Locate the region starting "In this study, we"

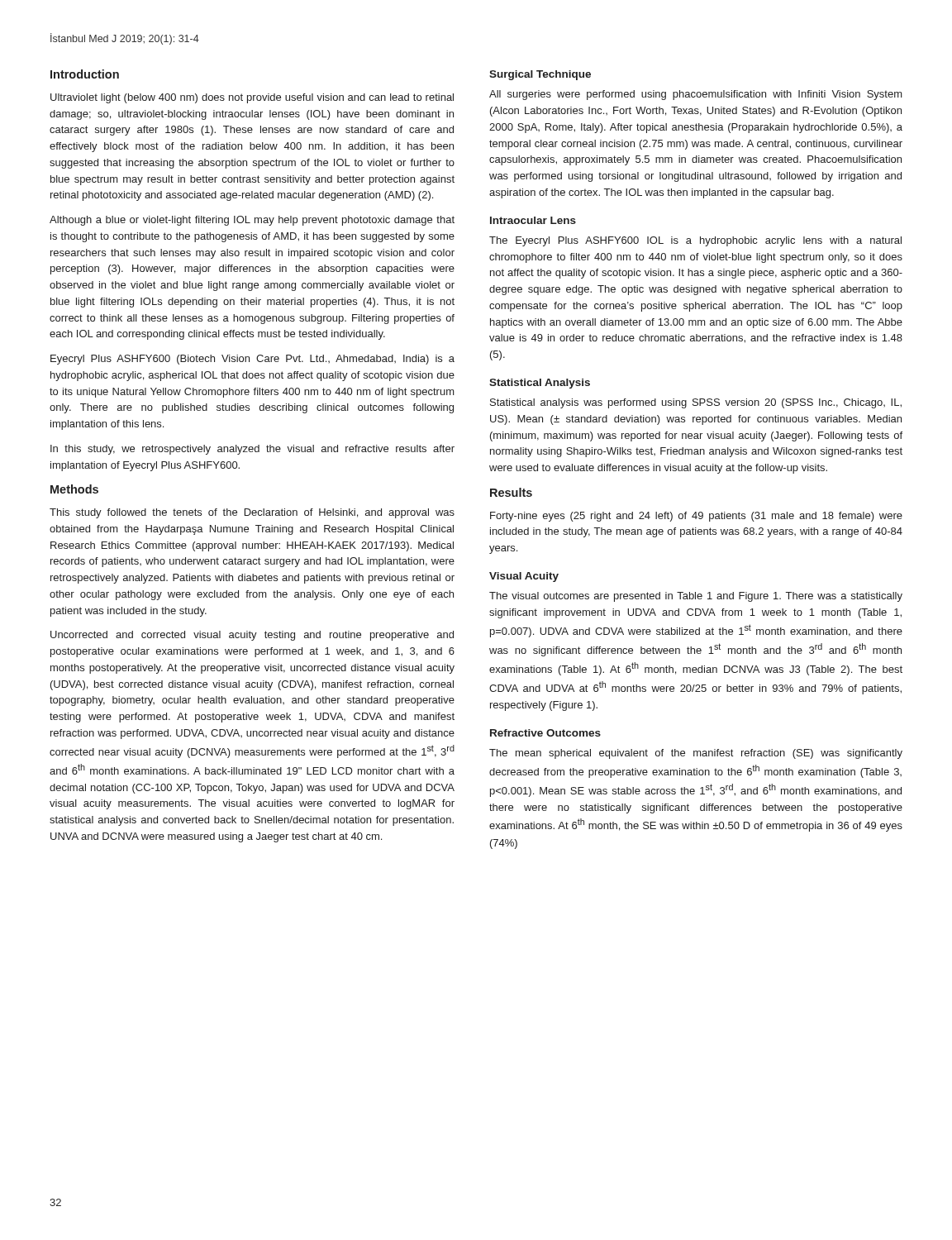[252, 456]
